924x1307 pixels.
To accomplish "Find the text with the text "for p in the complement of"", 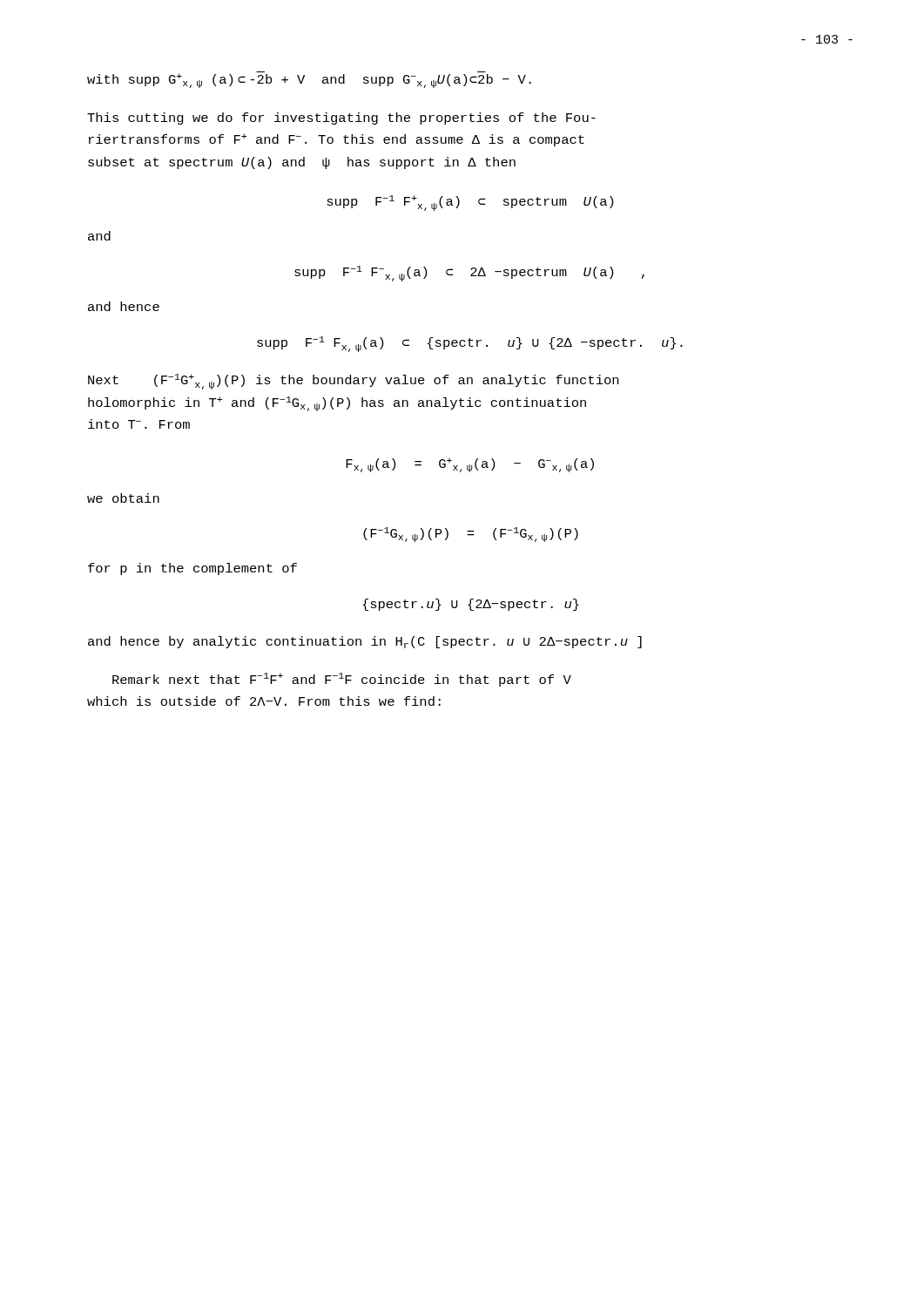I will coord(192,569).
